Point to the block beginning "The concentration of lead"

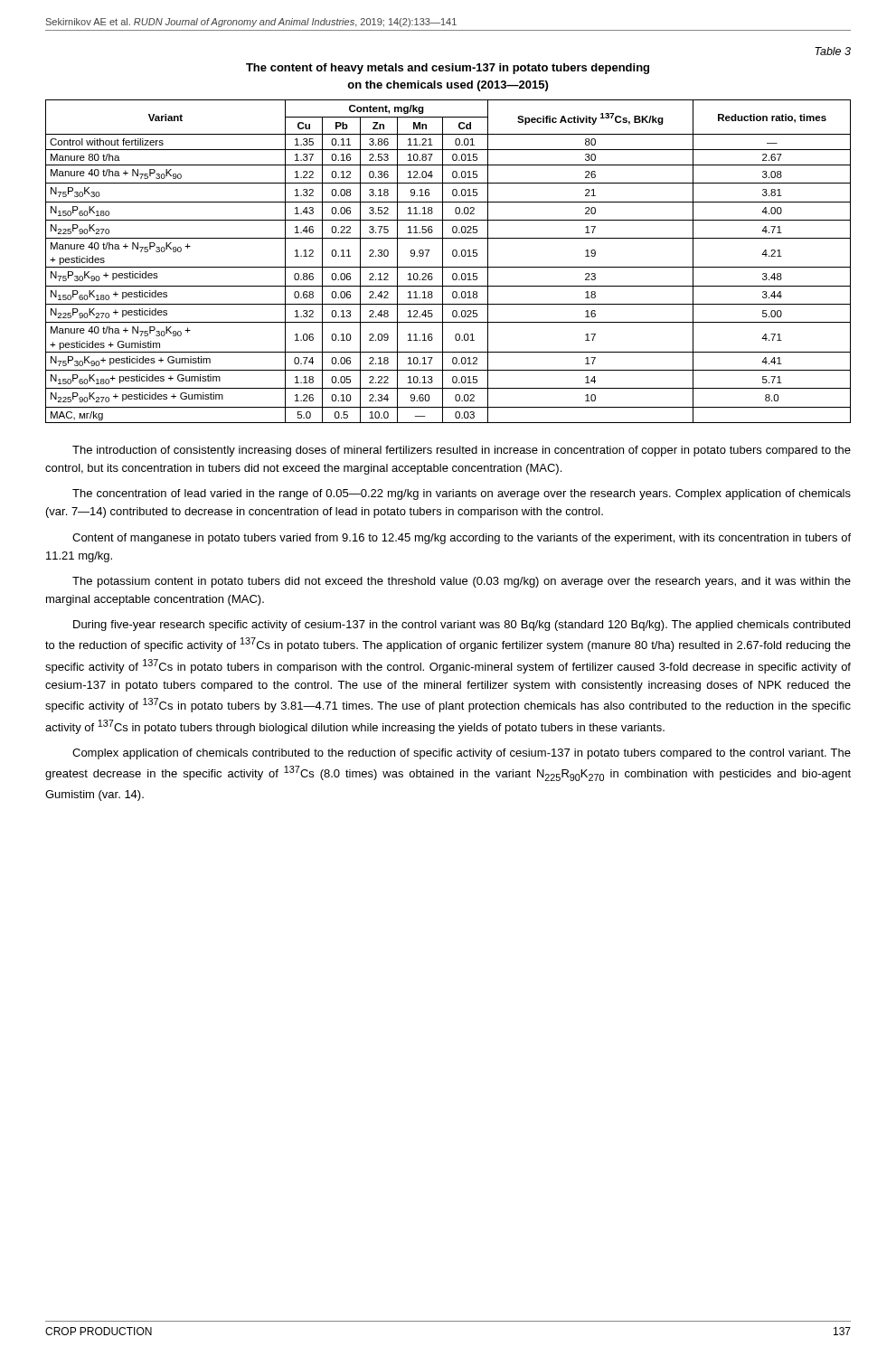coord(448,503)
